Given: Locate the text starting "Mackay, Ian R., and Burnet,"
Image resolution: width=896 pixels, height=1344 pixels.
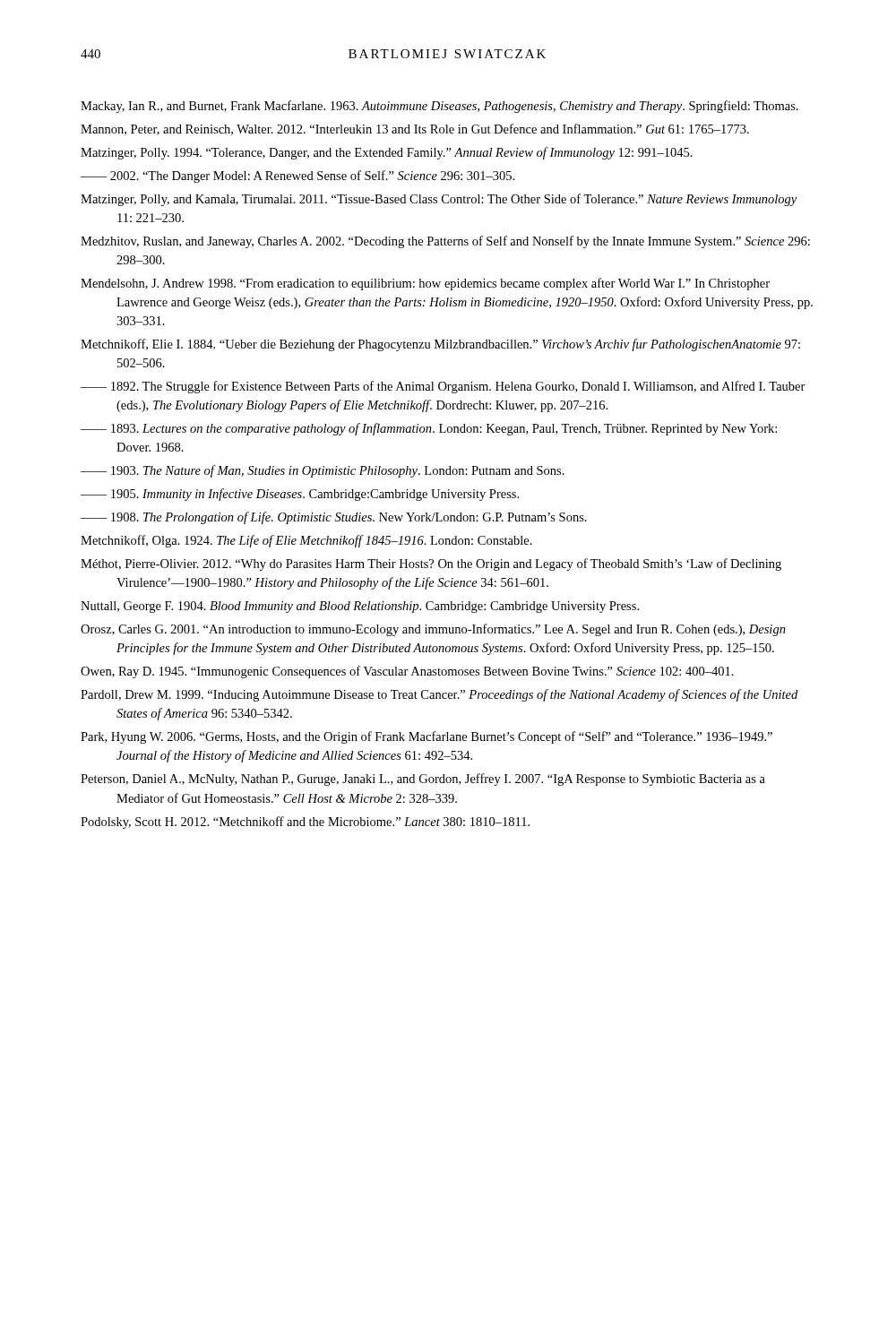Looking at the screenshot, I should pos(440,106).
